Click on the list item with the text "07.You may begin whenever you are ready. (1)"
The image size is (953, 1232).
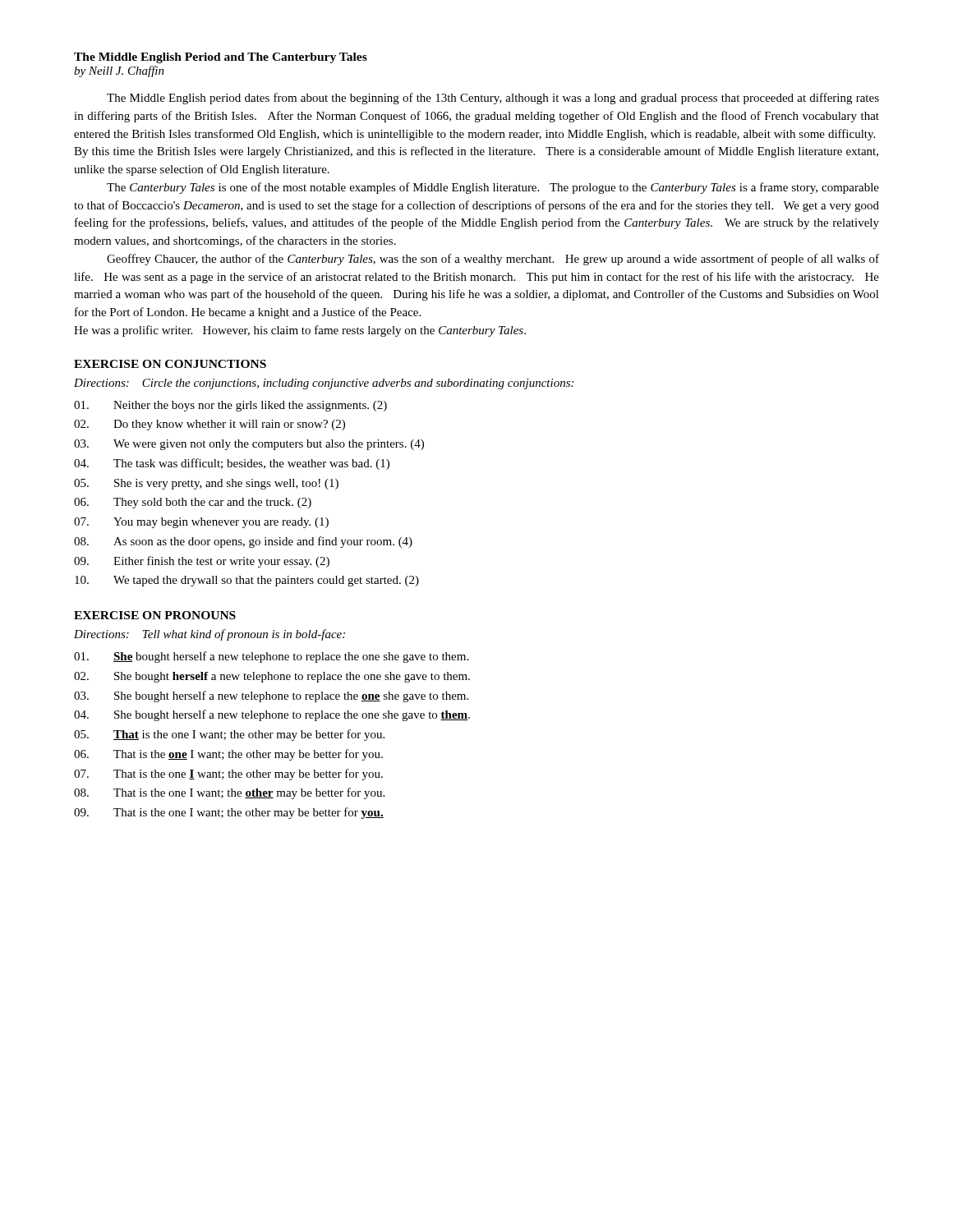click(x=201, y=523)
